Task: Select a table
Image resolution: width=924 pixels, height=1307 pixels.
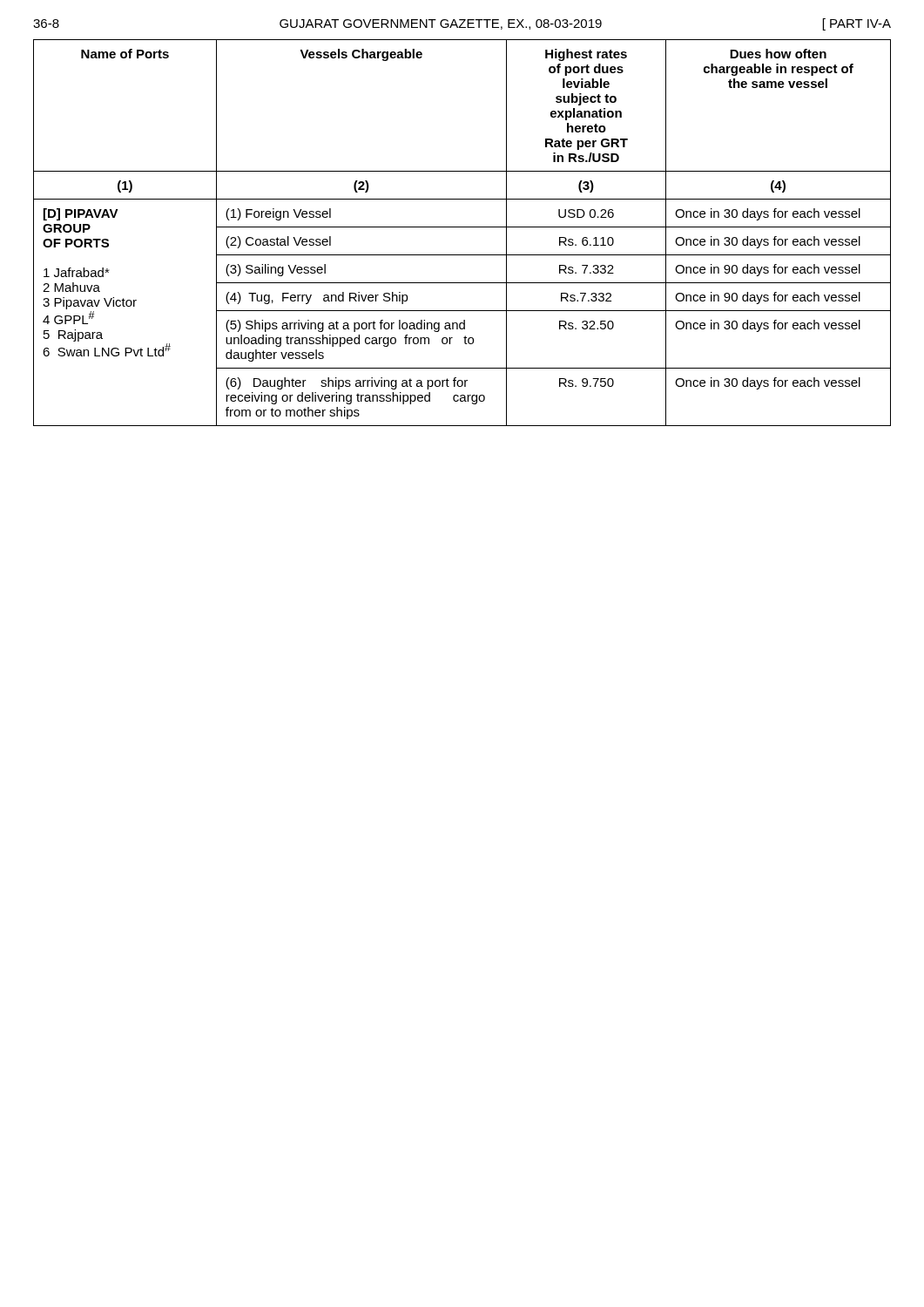Action: click(x=462, y=233)
